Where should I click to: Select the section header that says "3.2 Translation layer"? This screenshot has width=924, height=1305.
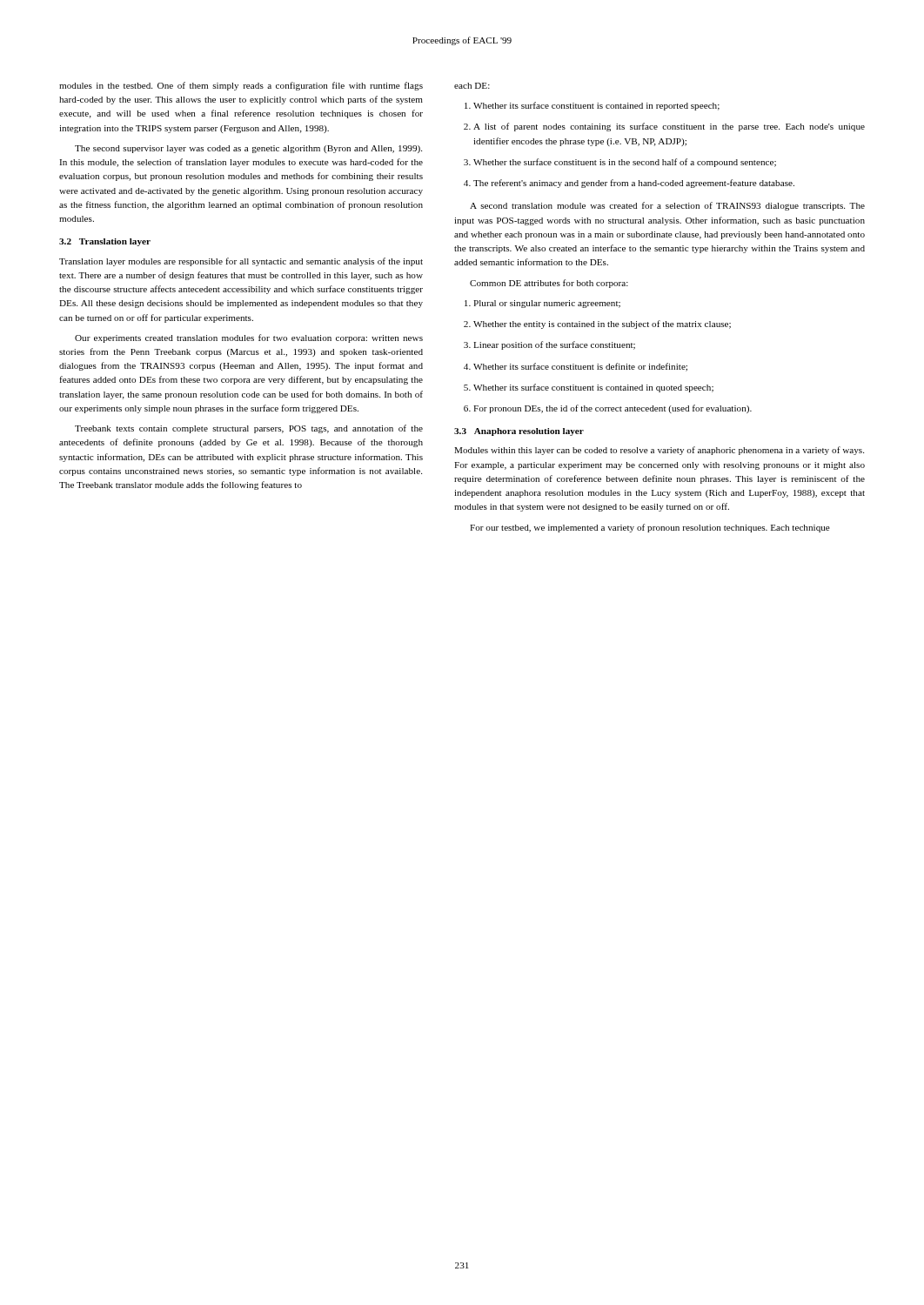(x=105, y=241)
